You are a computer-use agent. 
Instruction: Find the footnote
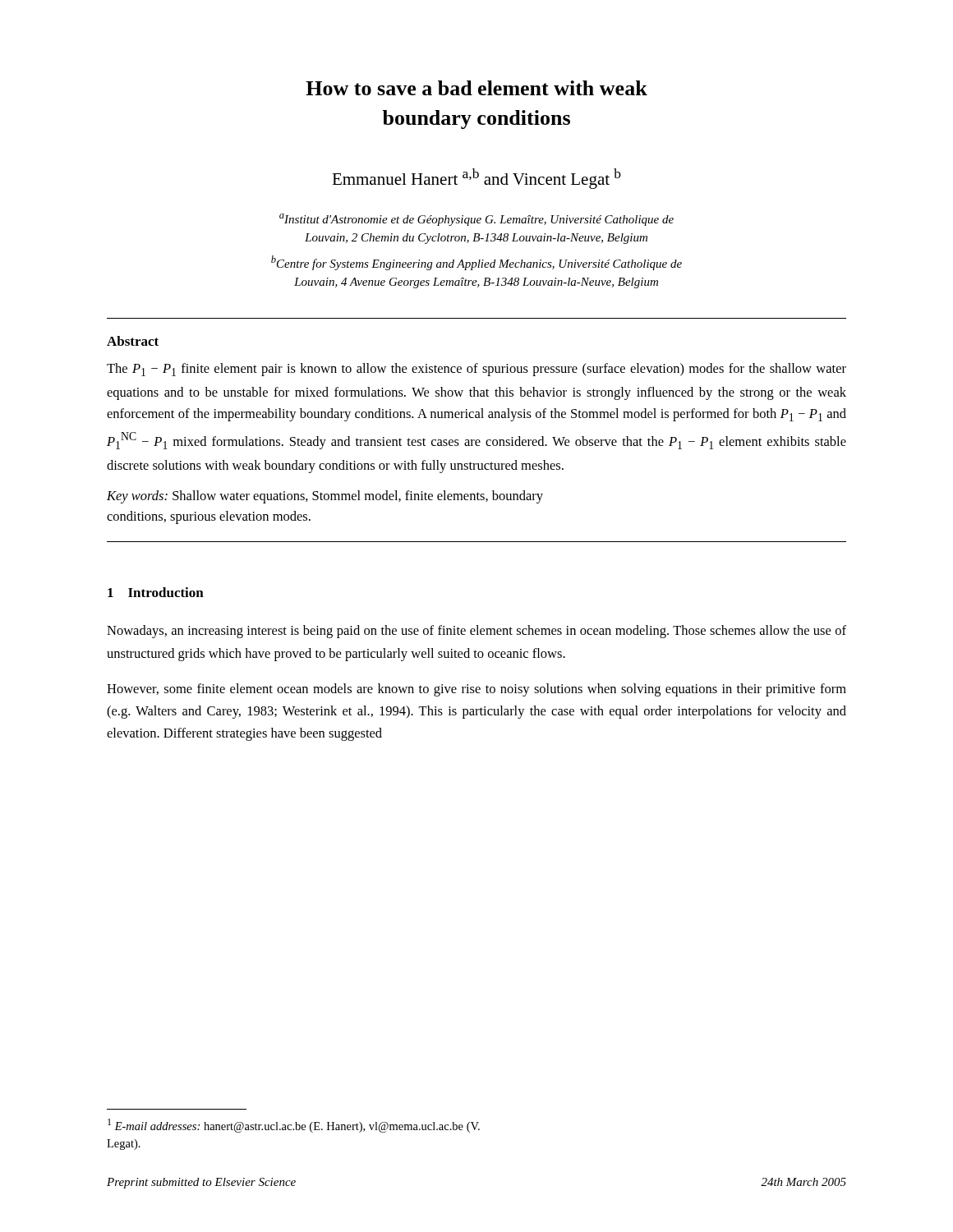click(294, 1133)
